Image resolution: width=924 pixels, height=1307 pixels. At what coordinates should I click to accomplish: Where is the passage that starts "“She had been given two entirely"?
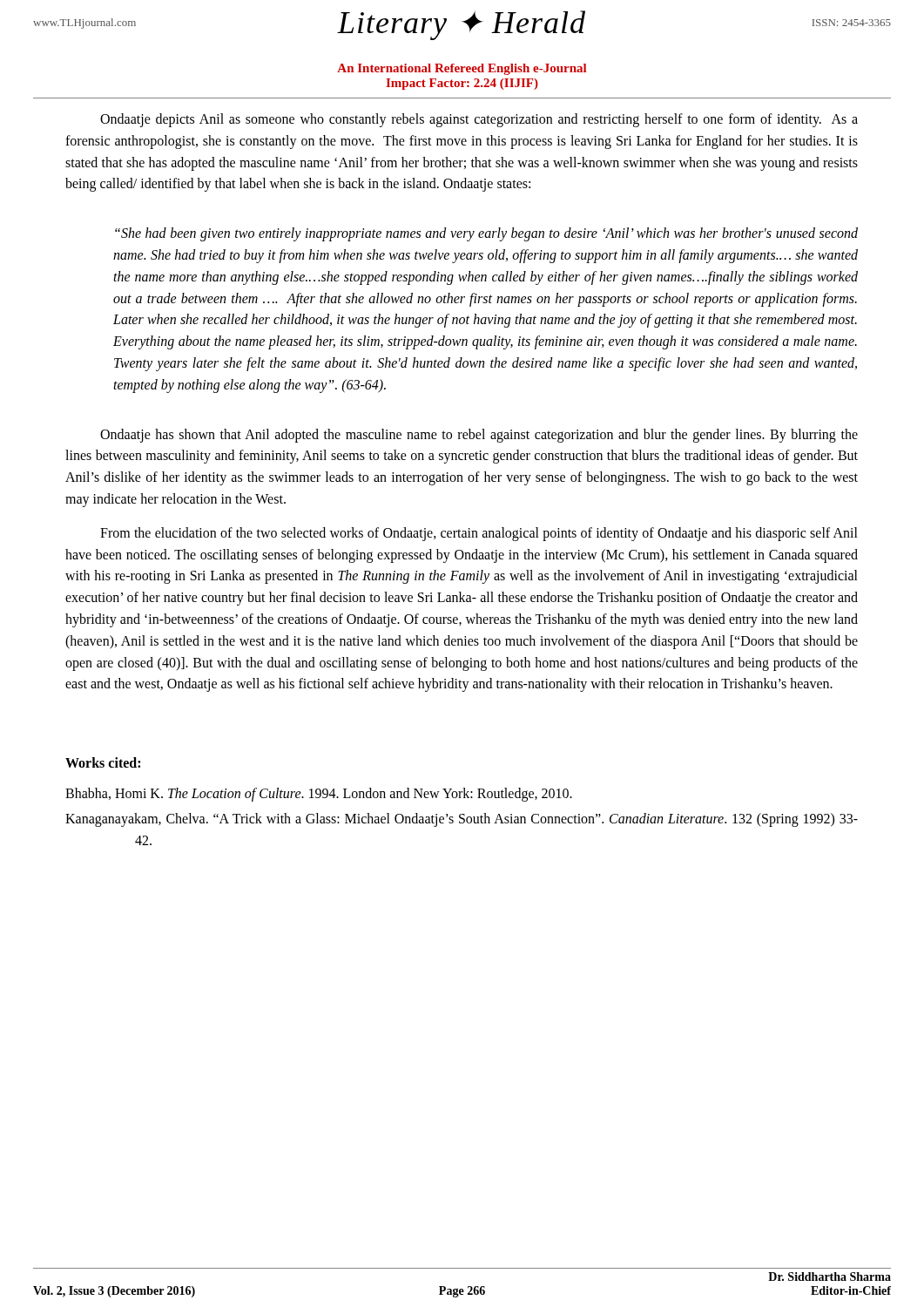click(486, 309)
